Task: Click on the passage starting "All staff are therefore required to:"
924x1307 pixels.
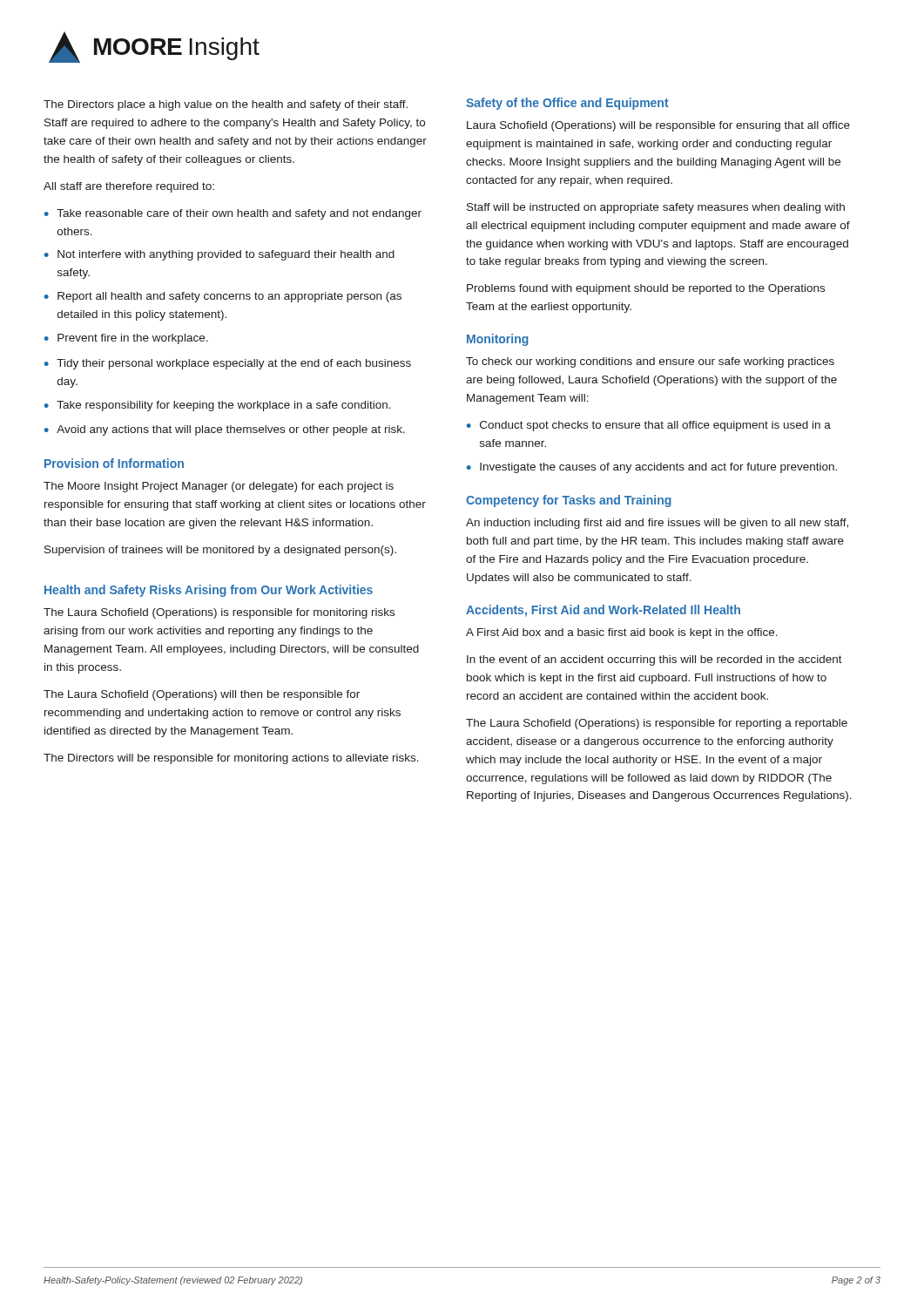Action: point(129,186)
